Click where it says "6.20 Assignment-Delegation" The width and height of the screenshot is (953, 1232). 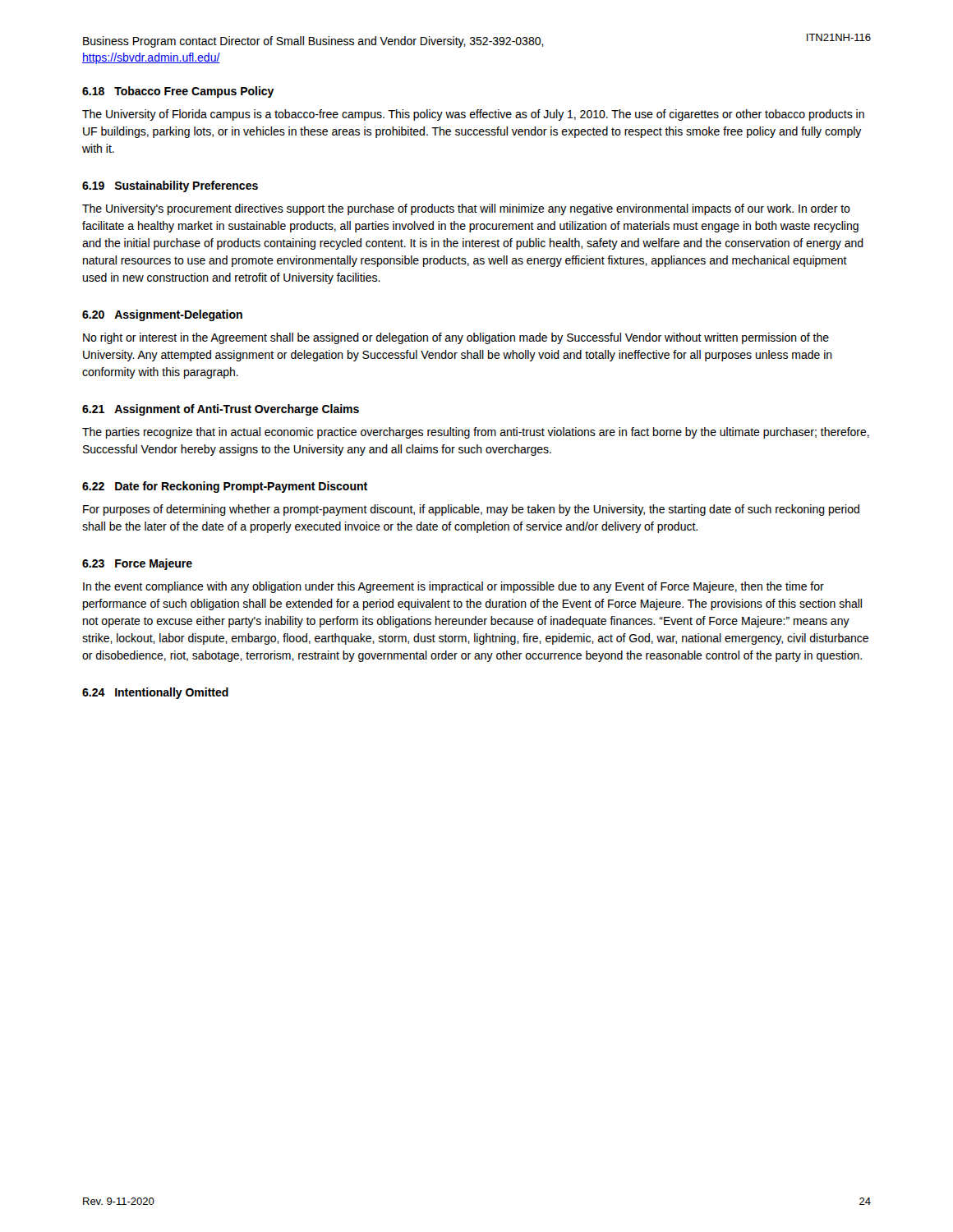[x=162, y=314]
